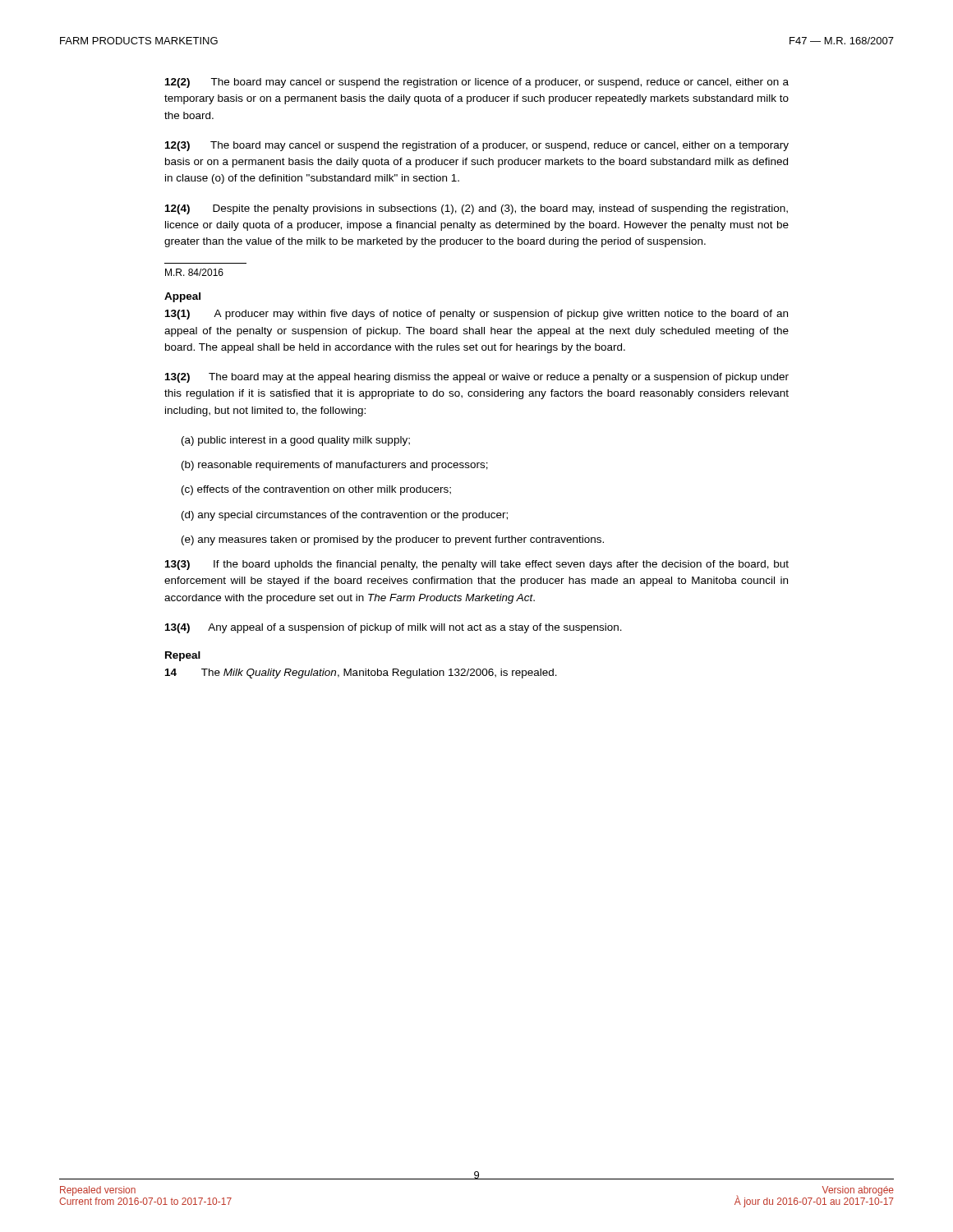
Task: Point to "M.R. 84/2016"
Action: coord(194,272)
